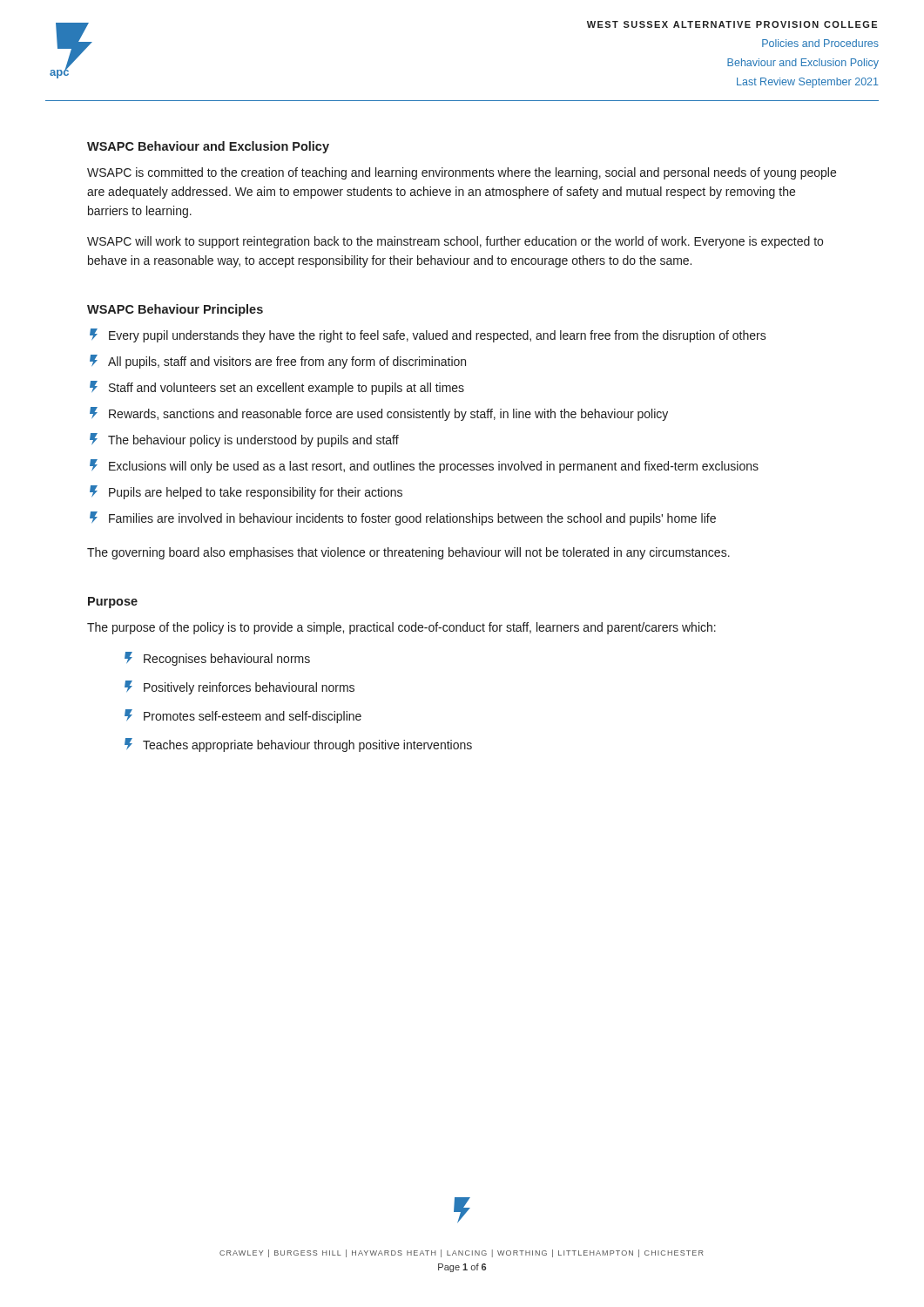The height and width of the screenshot is (1307, 924).
Task: Select the text block that reads "The purpose of the policy is to provide"
Action: 402,627
